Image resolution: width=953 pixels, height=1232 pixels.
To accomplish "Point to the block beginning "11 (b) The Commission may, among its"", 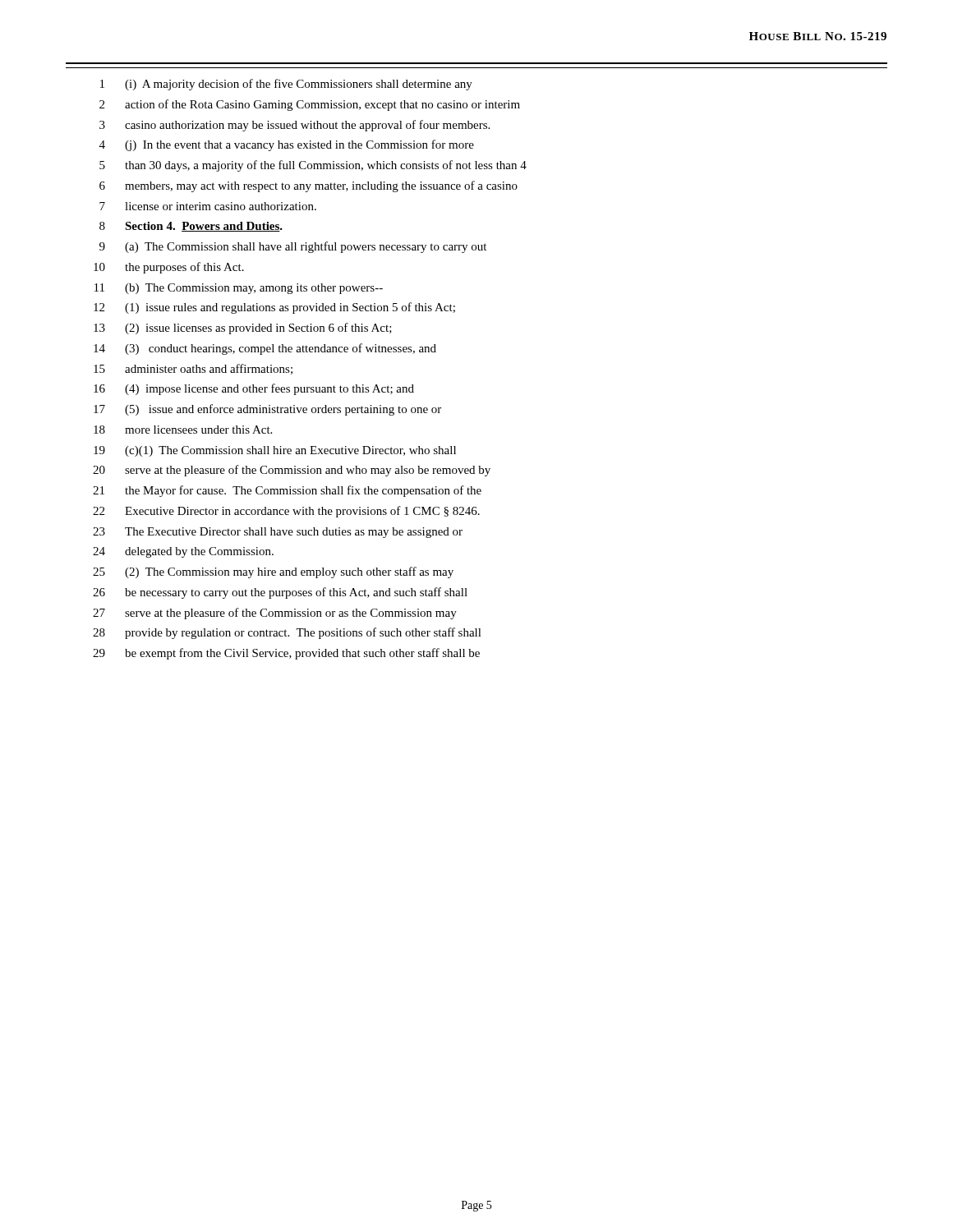I will click(x=239, y=289).
